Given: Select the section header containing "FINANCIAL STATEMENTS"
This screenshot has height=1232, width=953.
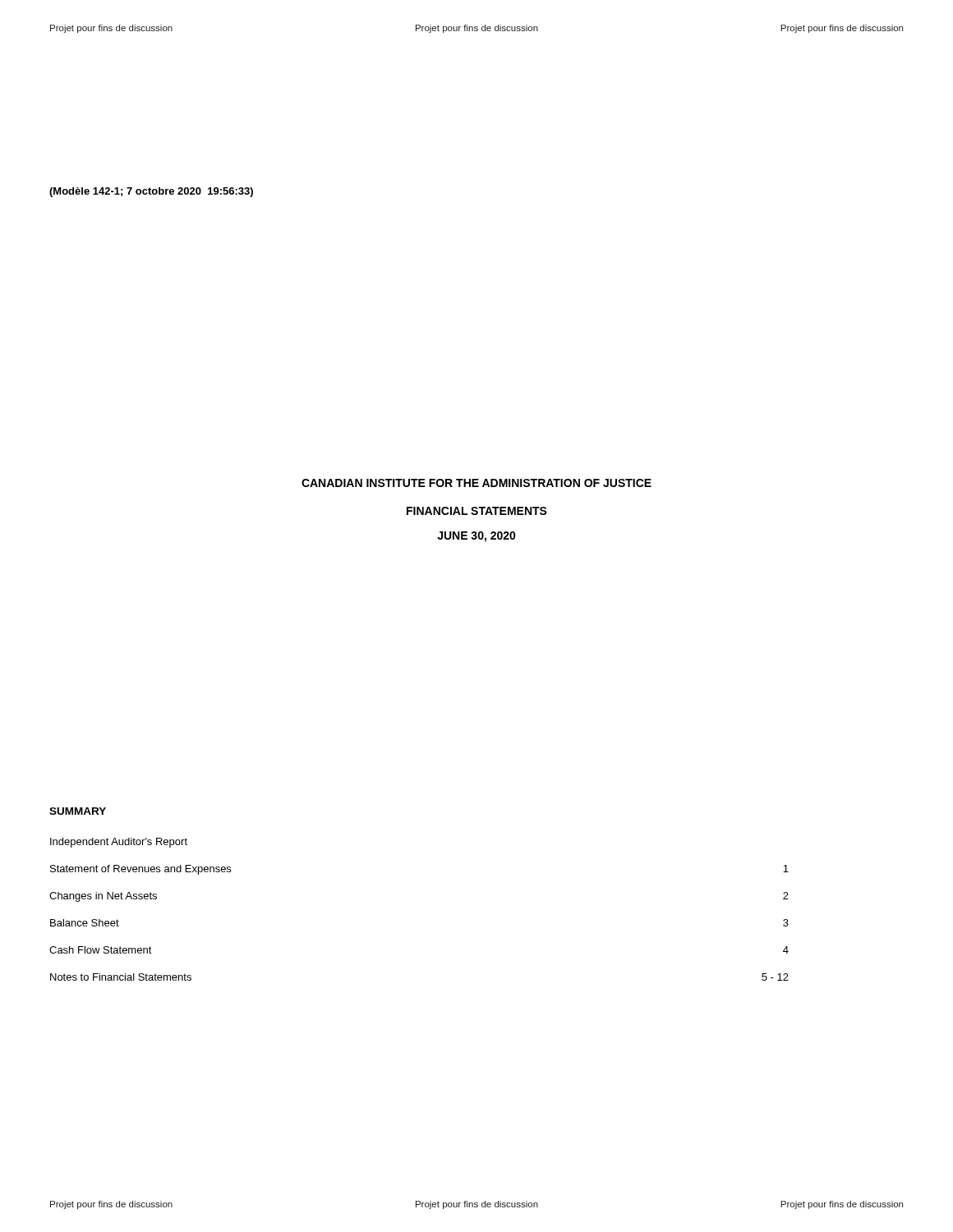Looking at the screenshot, I should tap(476, 511).
